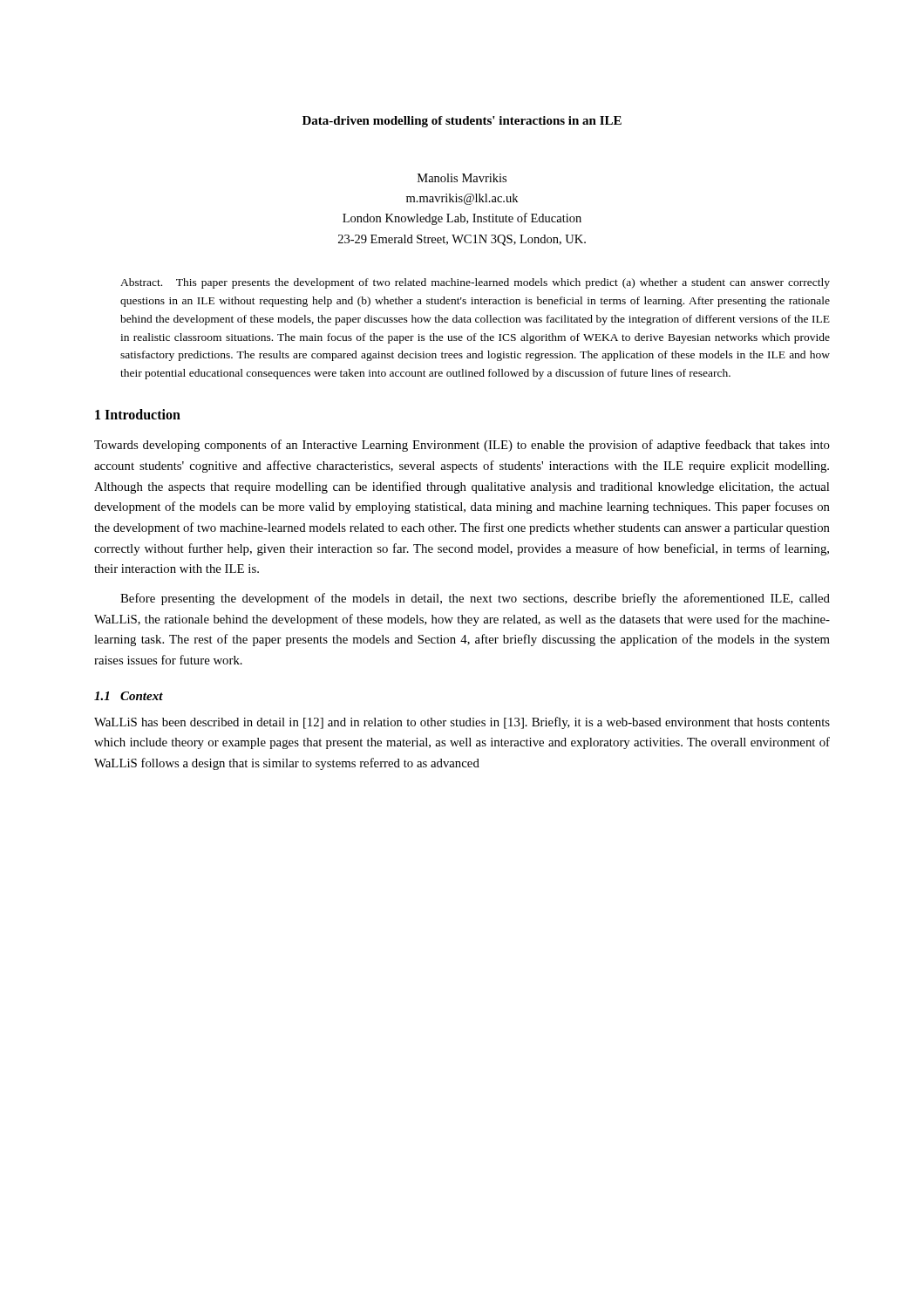Navigate to the text block starting "Manolis Mavrikis m.mavrikis@lkl.ac.uk London Knowledge Lab, Institute"

462,208
